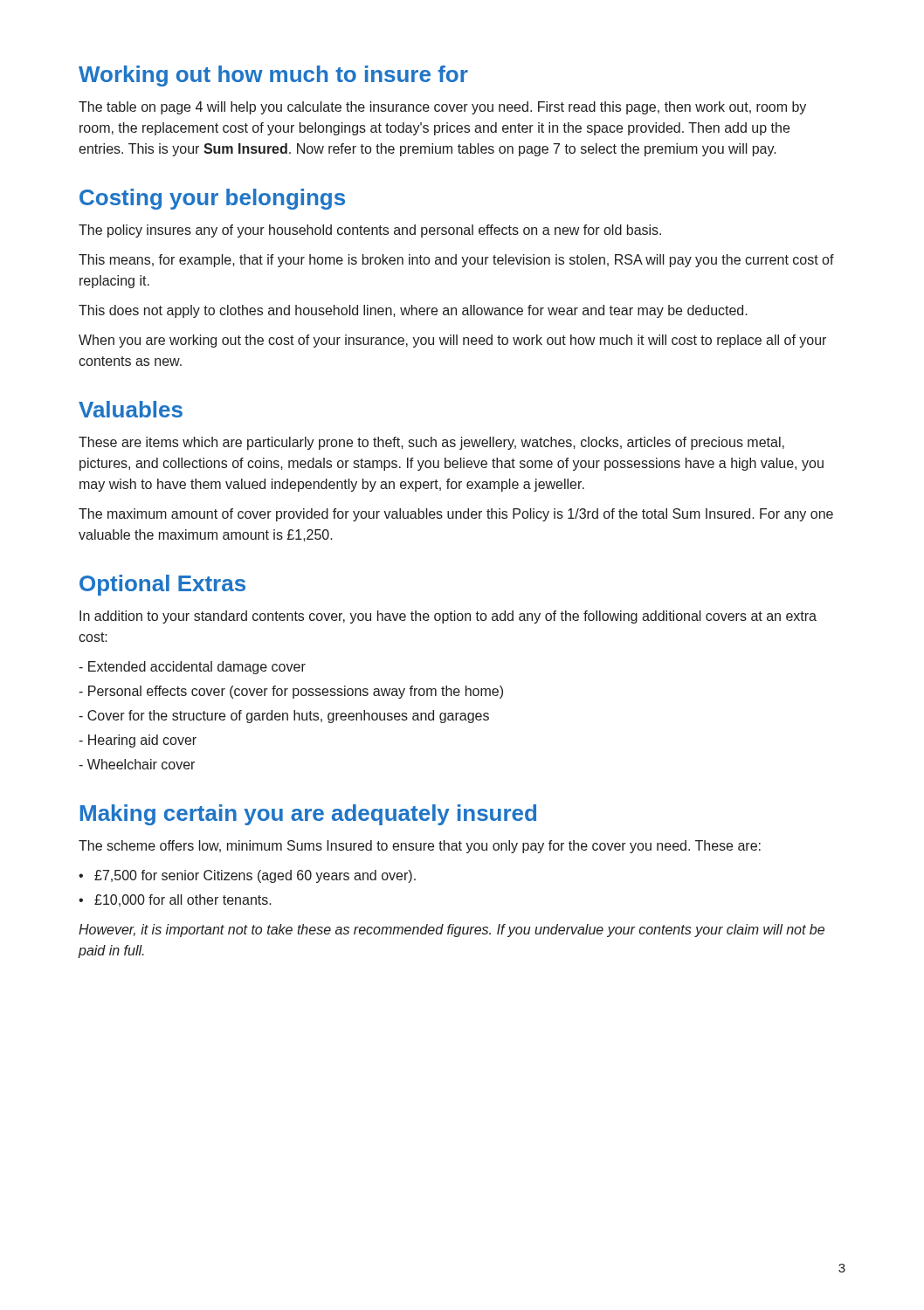Click the passage that begins "£7,500 for senior"
924x1310 pixels.
(x=255, y=876)
